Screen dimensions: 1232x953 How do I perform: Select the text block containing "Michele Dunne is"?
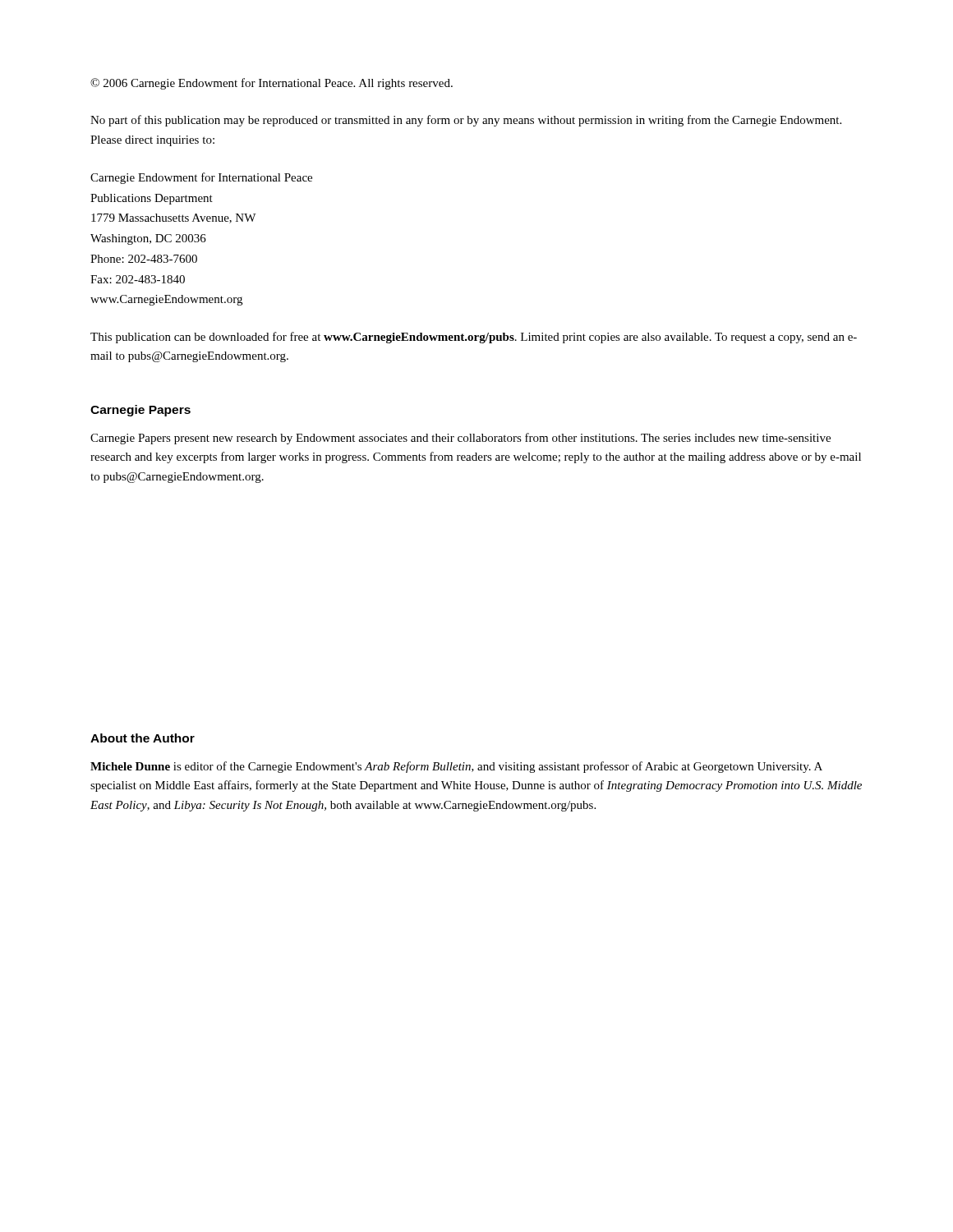tap(476, 785)
